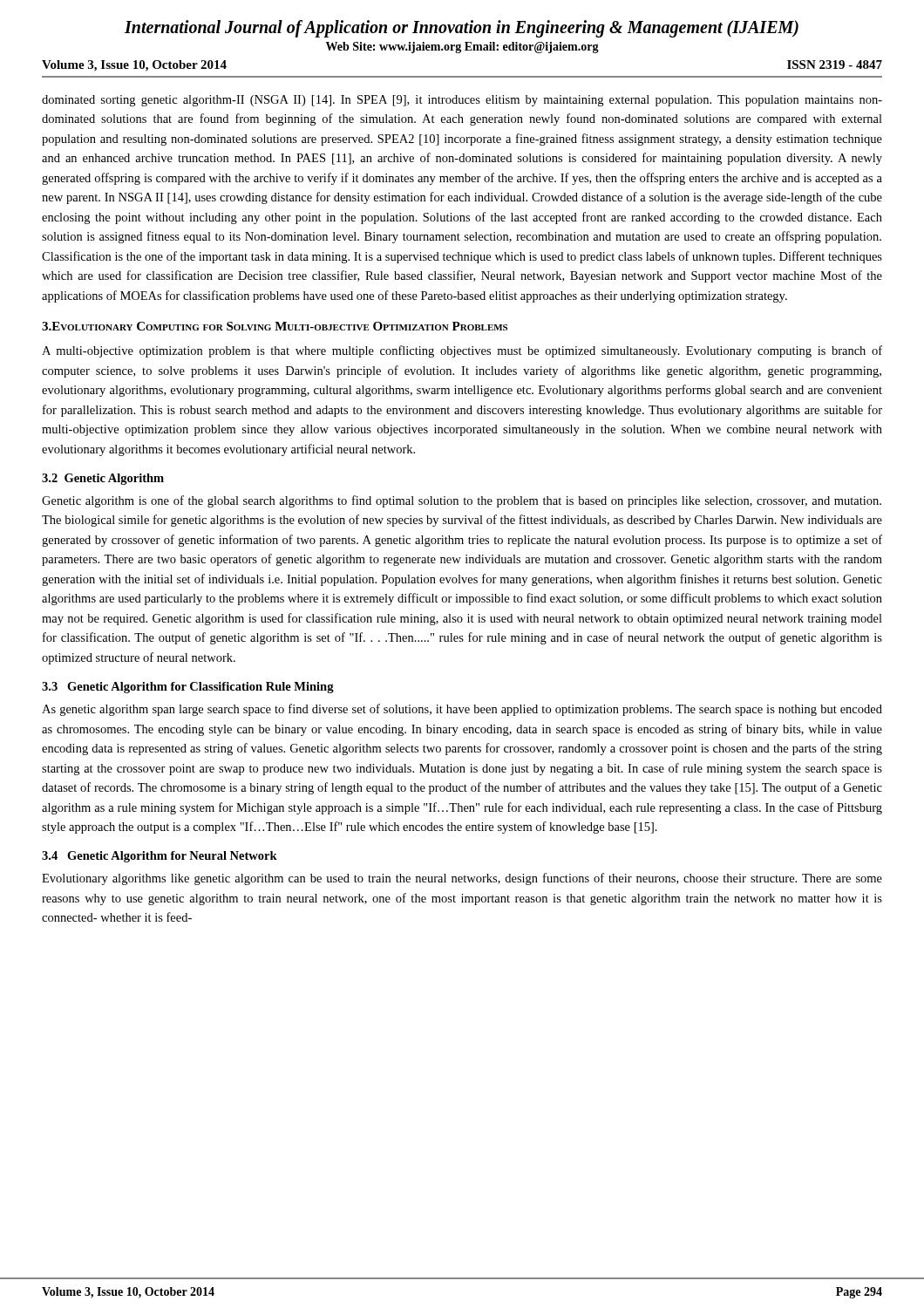
Task: Click on the block starting "As genetic algorithm span large search space"
Action: (462, 768)
